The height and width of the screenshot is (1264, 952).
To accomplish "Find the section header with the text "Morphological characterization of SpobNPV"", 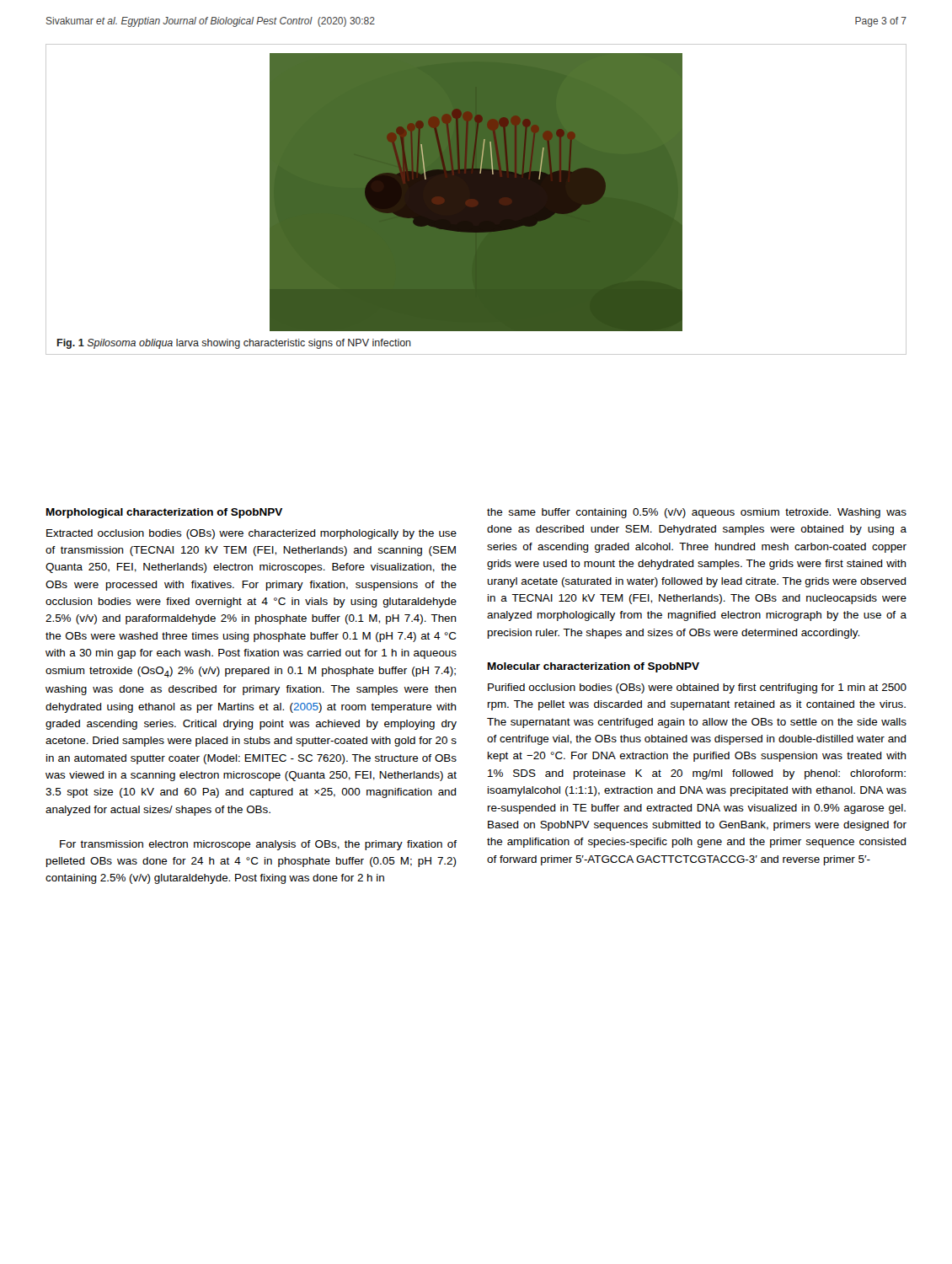I will [x=164, y=512].
